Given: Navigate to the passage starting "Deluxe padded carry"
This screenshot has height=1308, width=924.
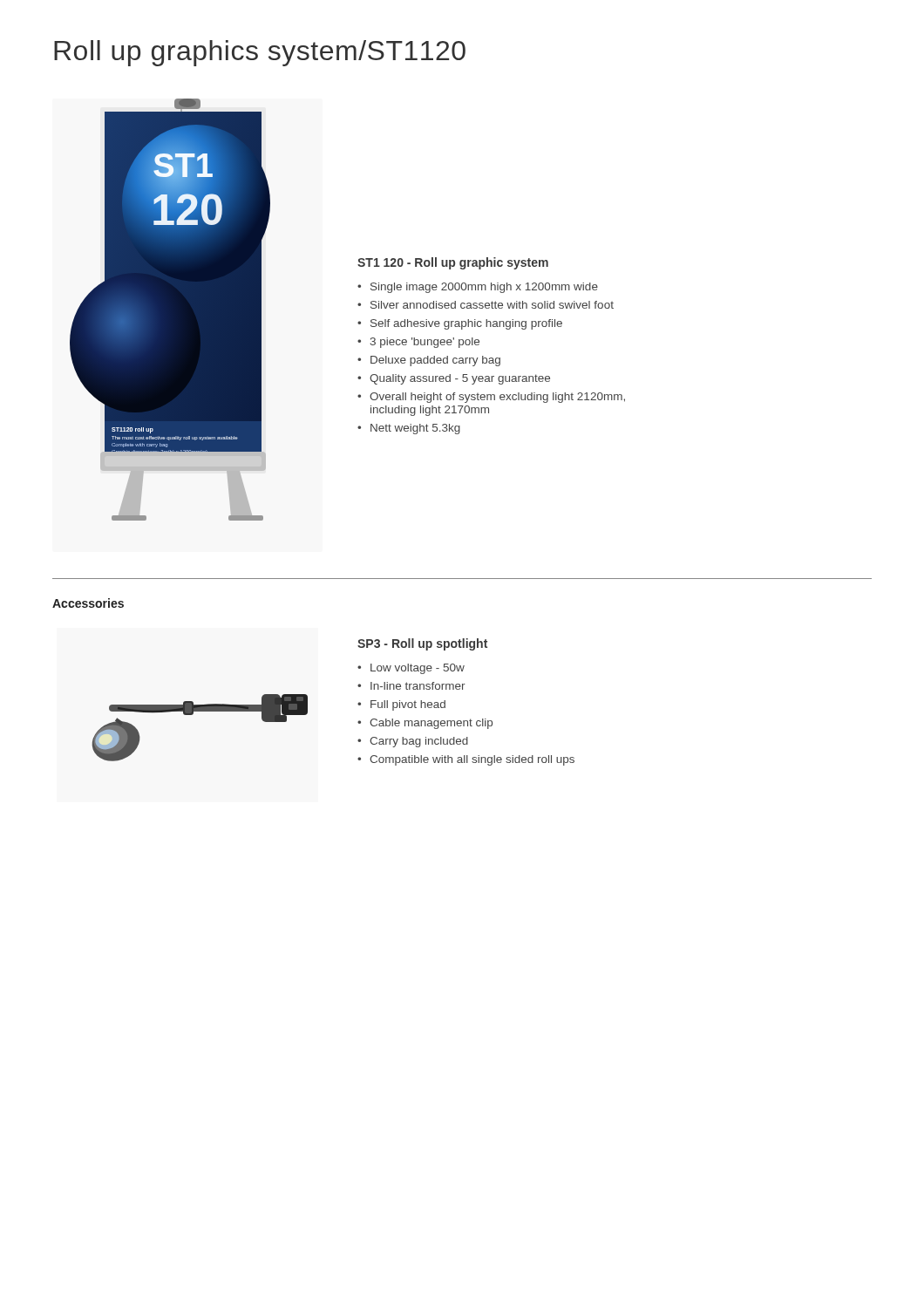Looking at the screenshot, I should pos(435,360).
